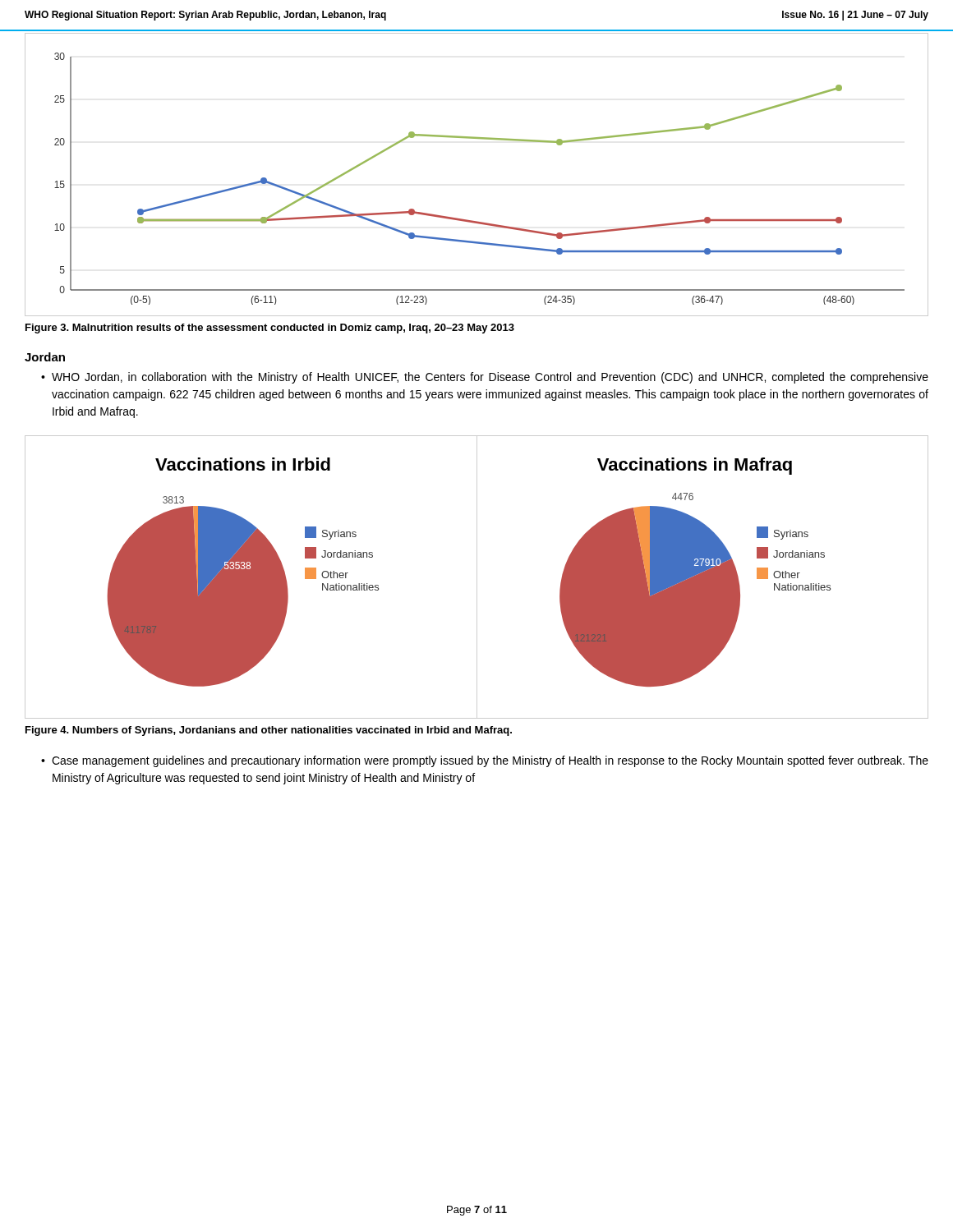Point to the passage starting "• WHO Jordan,"
The height and width of the screenshot is (1232, 953).
[485, 395]
